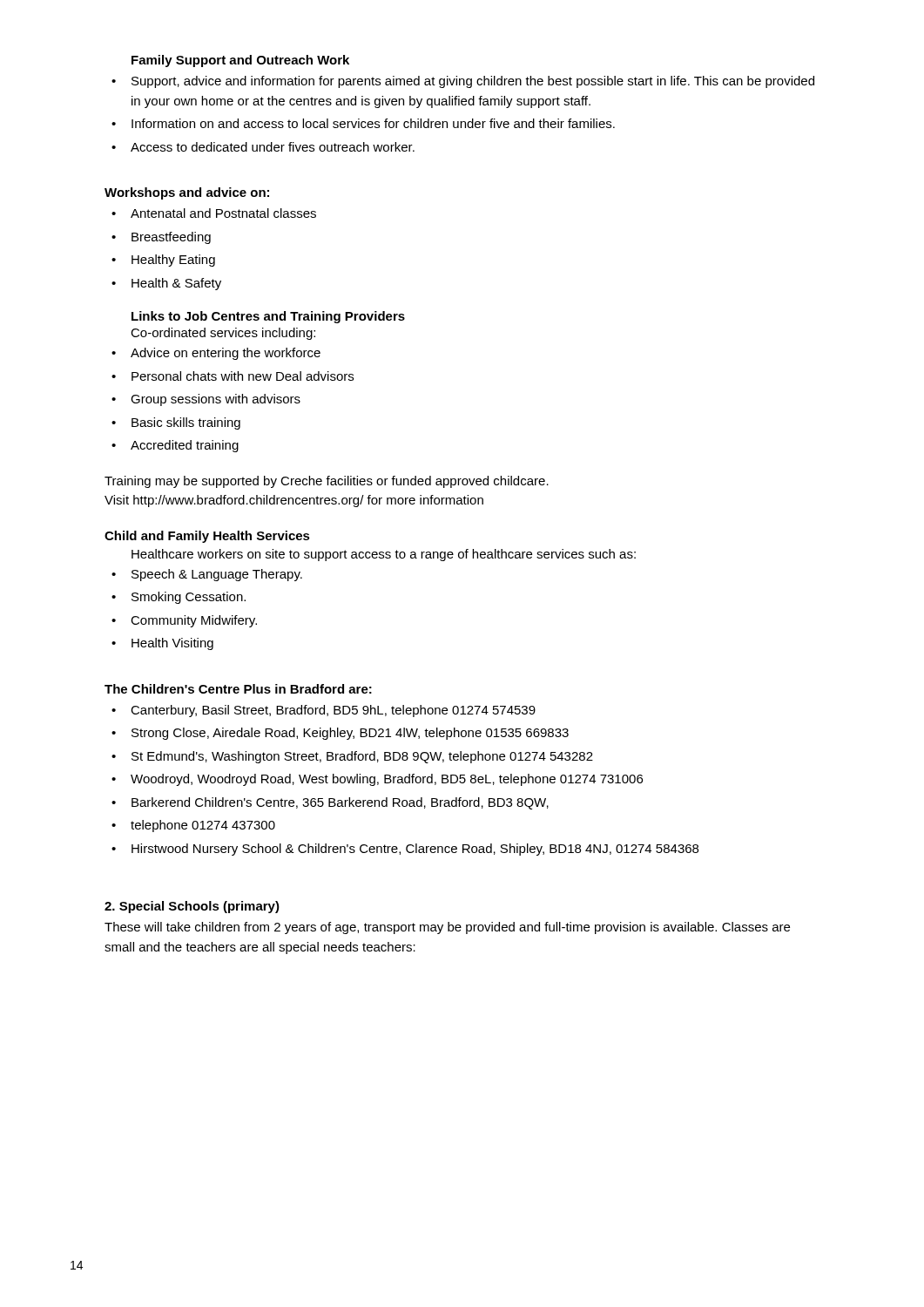Locate the text "Health Visiting"

[172, 643]
